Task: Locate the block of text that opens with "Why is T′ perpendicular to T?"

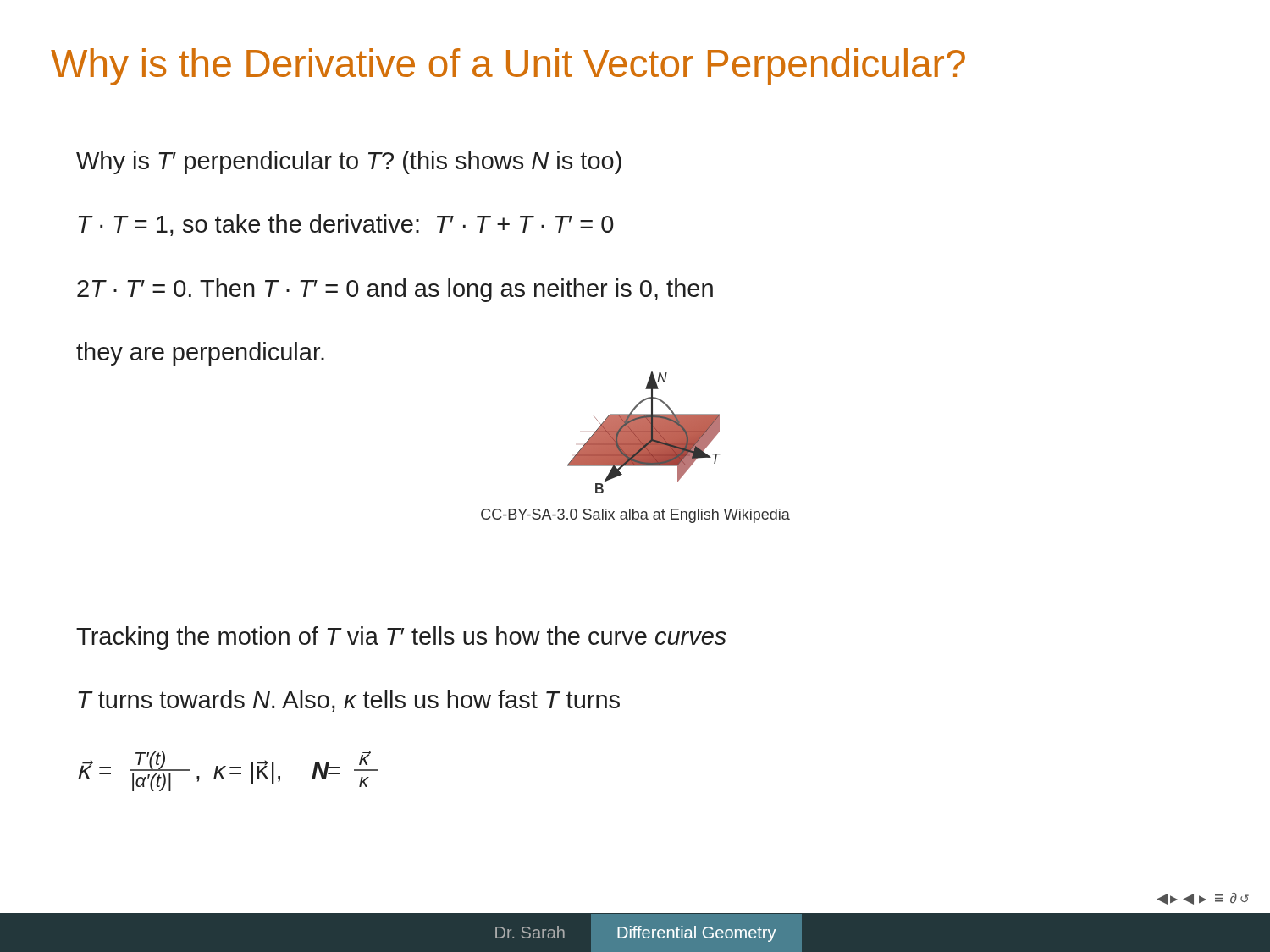Action: pos(349,162)
